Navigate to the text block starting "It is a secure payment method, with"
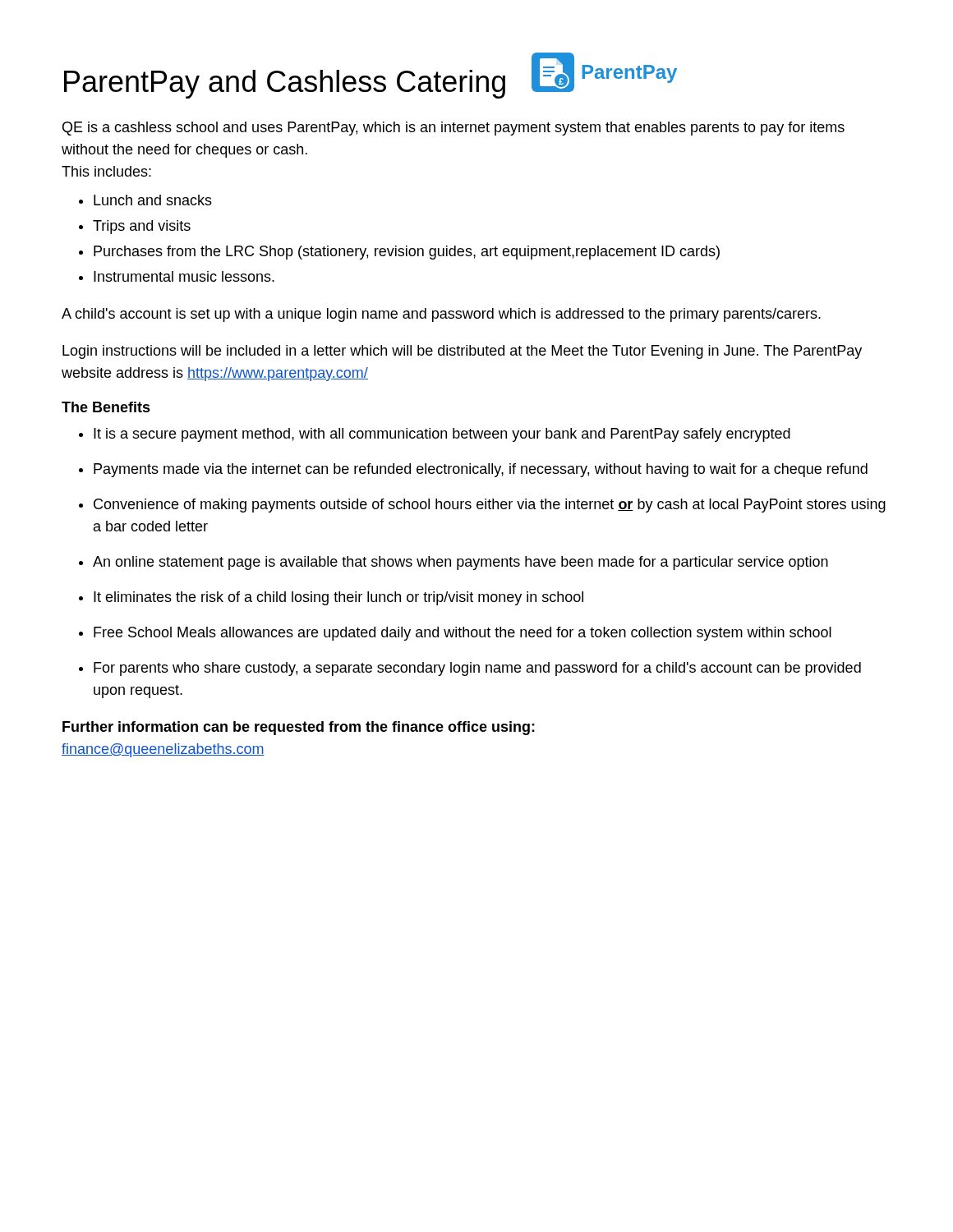Screen dimensions: 1232x953 tap(442, 434)
